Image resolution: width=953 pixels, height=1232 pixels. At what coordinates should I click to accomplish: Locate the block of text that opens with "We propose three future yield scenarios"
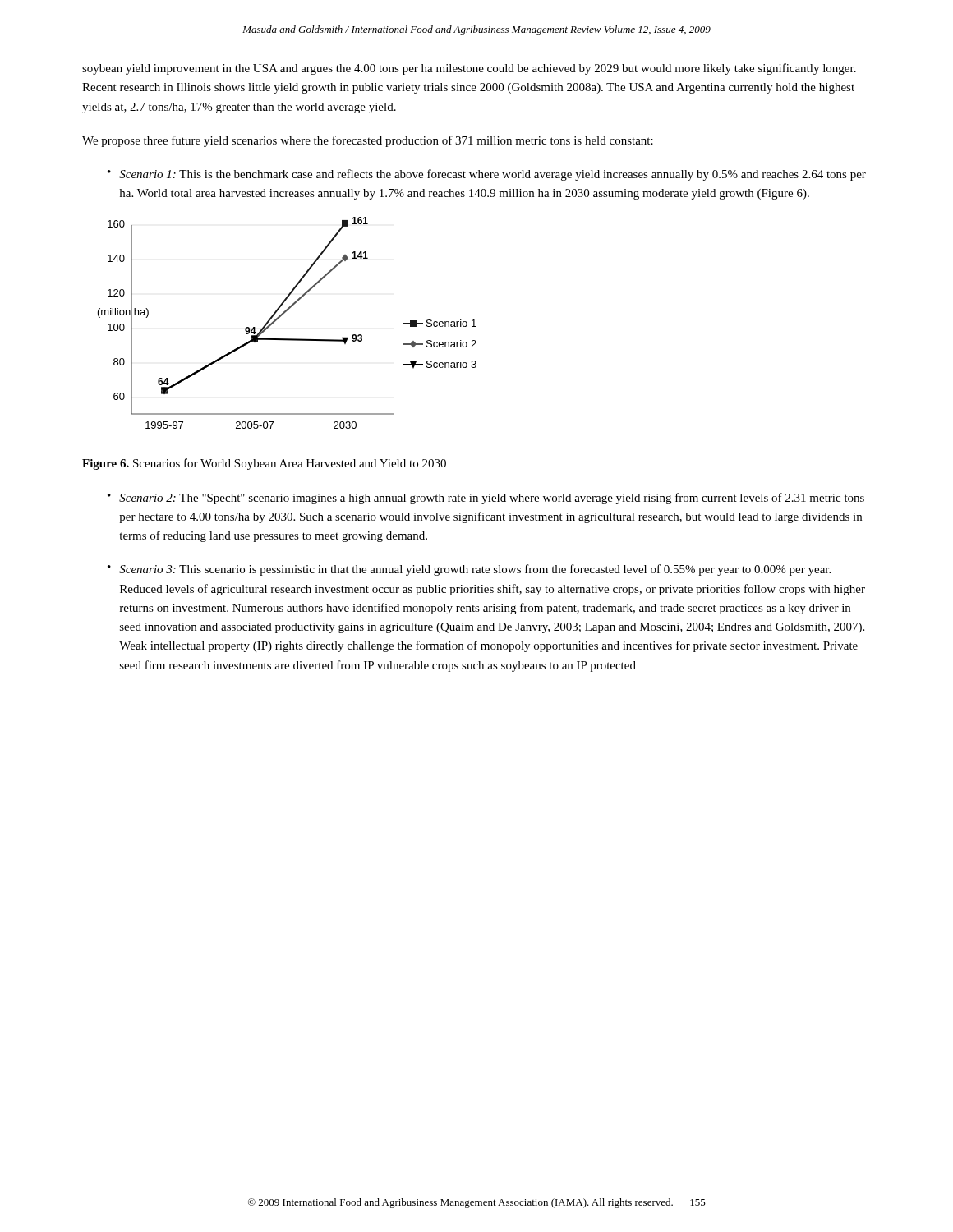(368, 140)
